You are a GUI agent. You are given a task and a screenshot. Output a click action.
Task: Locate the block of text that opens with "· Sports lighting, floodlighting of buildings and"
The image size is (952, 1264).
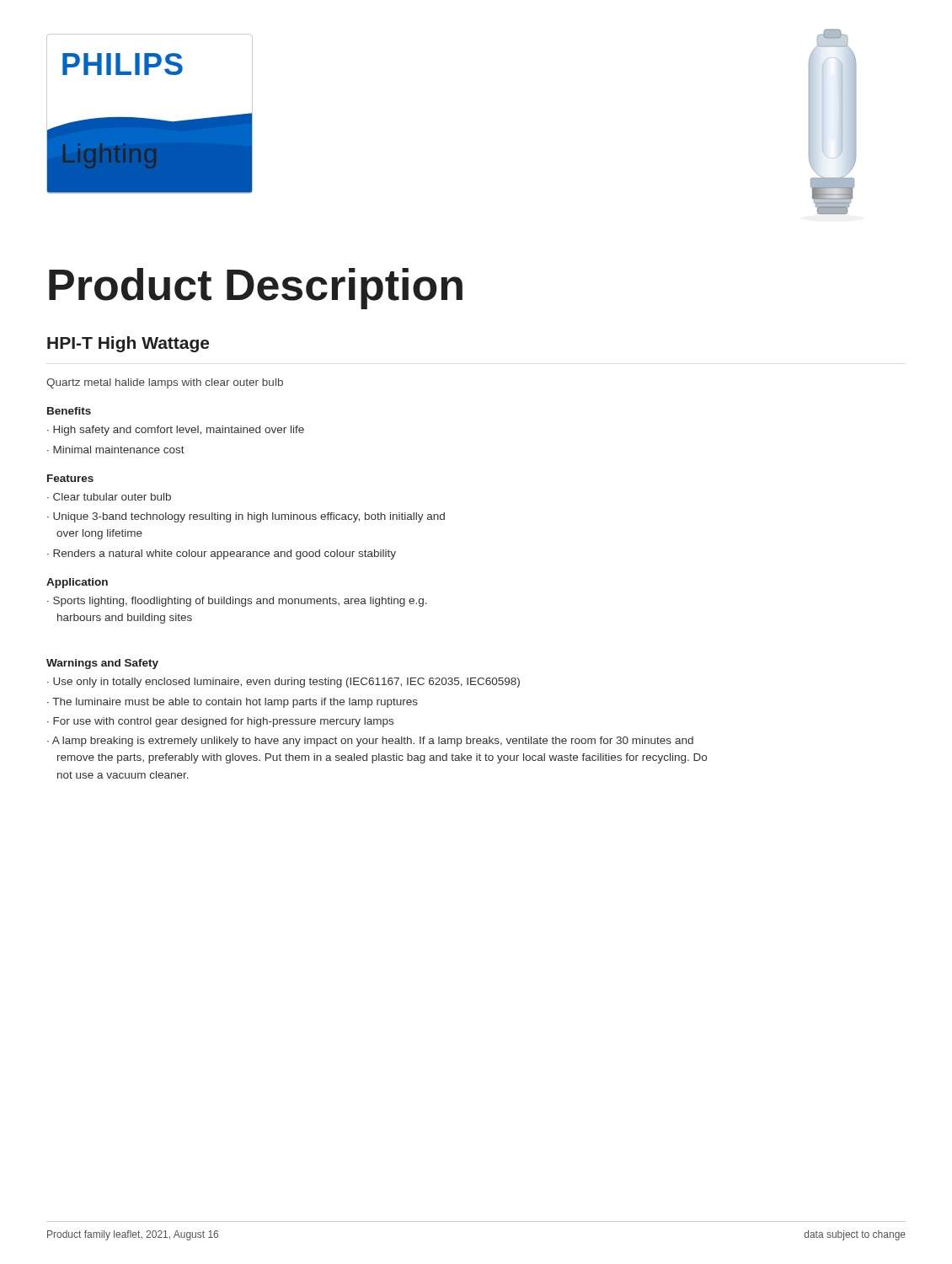coord(237,609)
